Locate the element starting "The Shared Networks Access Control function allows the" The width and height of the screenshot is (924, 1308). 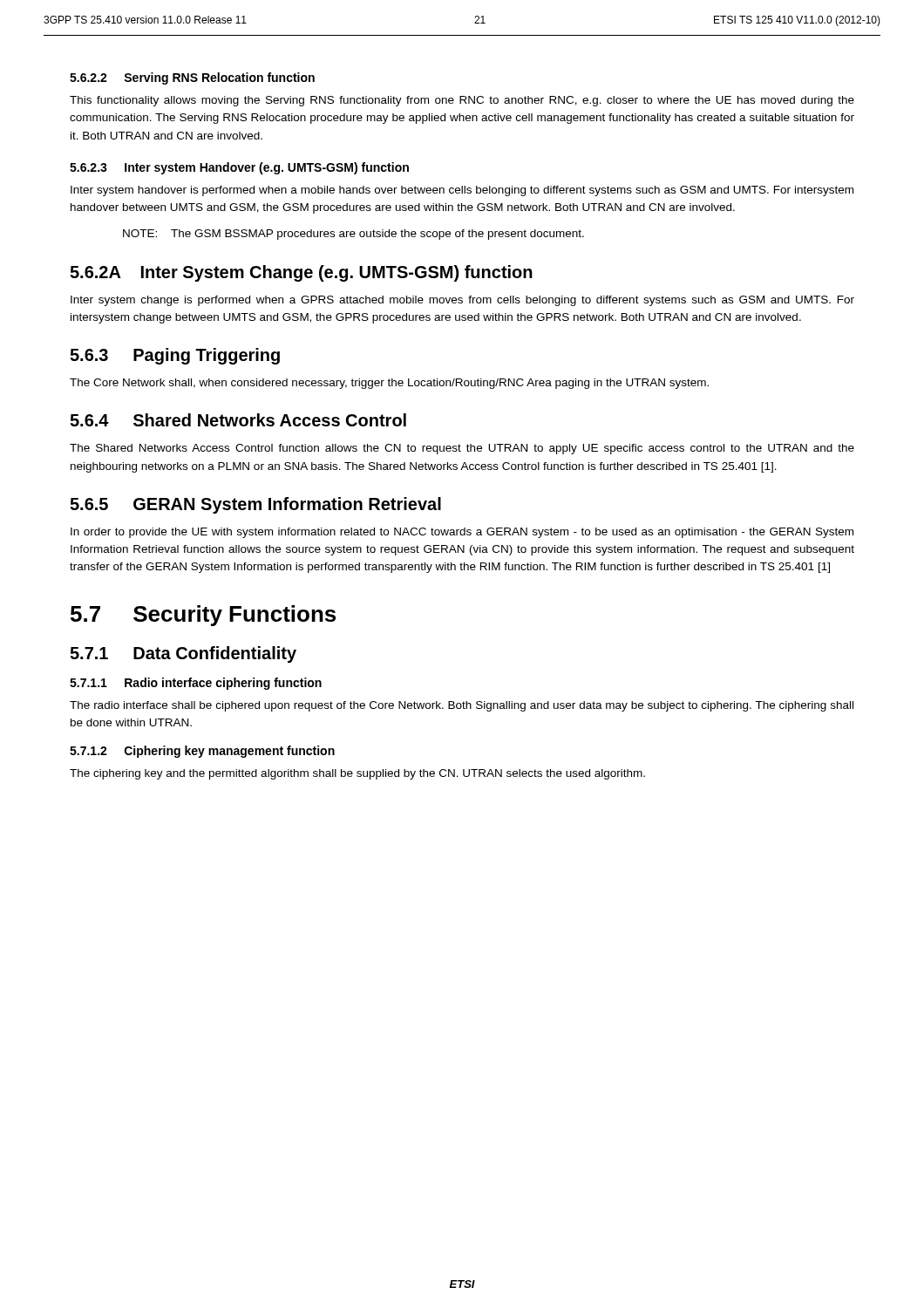(x=462, y=457)
